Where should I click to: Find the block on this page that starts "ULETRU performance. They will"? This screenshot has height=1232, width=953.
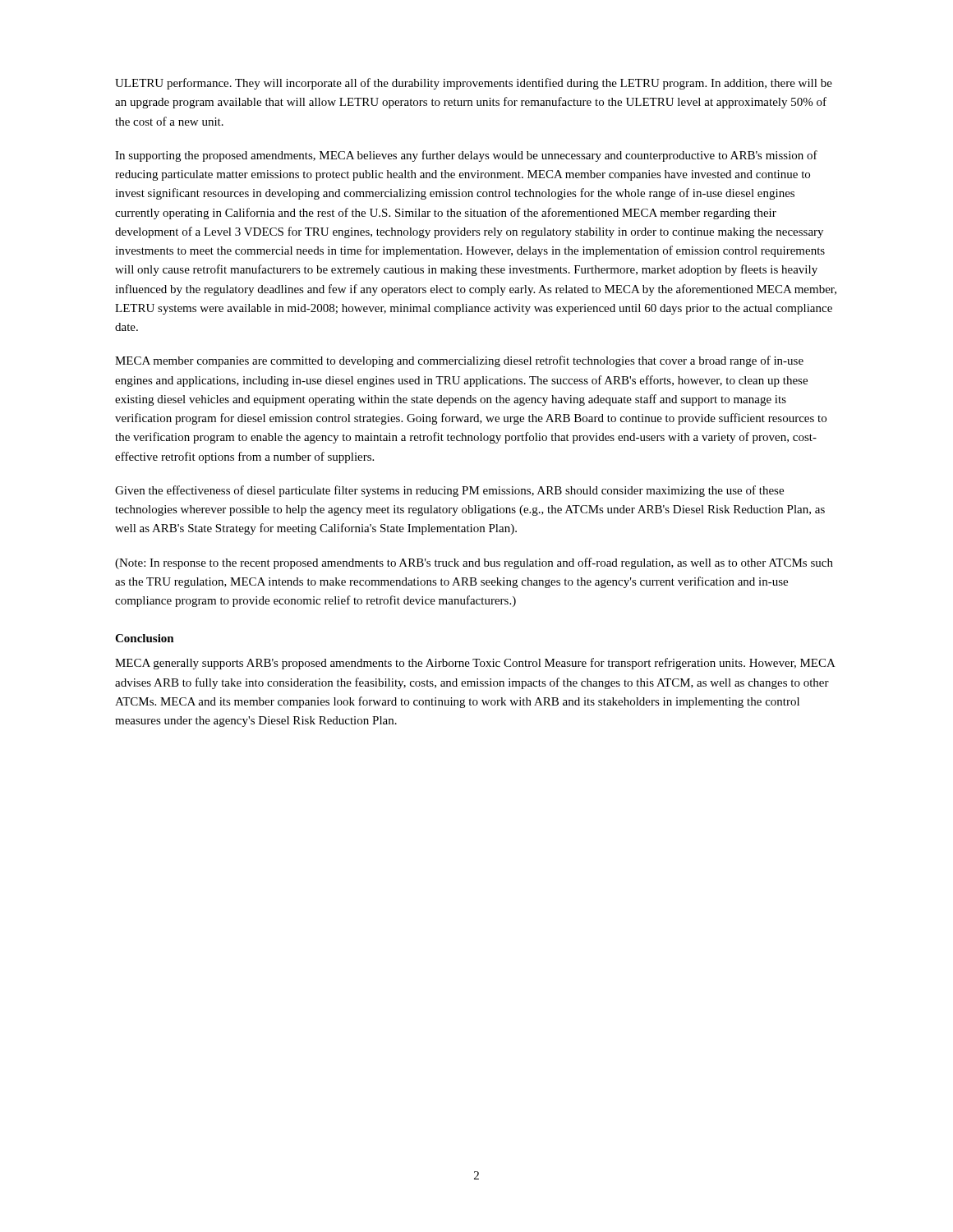476,103
